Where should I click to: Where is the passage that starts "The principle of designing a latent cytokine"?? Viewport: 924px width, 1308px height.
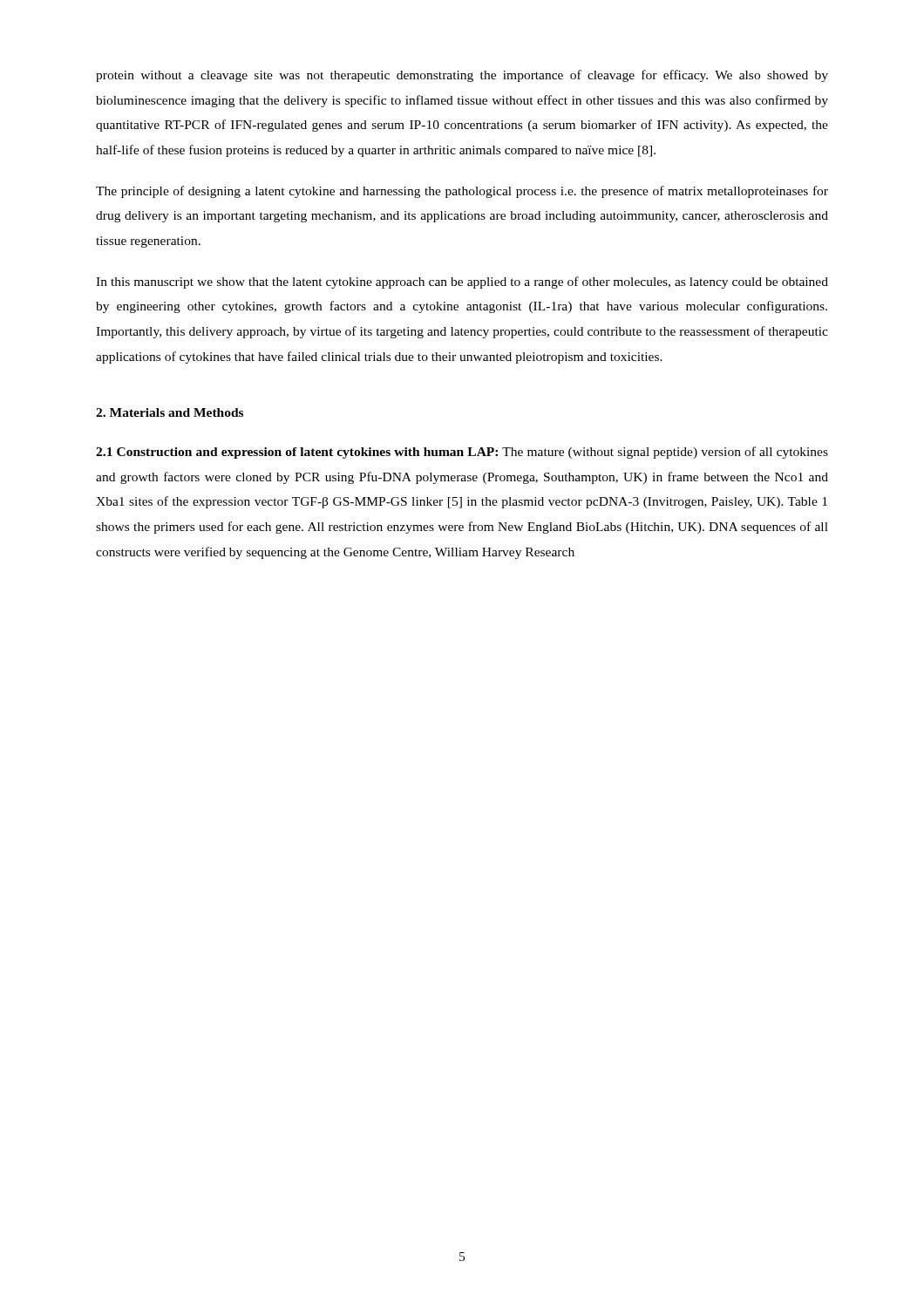pos(462,216)
